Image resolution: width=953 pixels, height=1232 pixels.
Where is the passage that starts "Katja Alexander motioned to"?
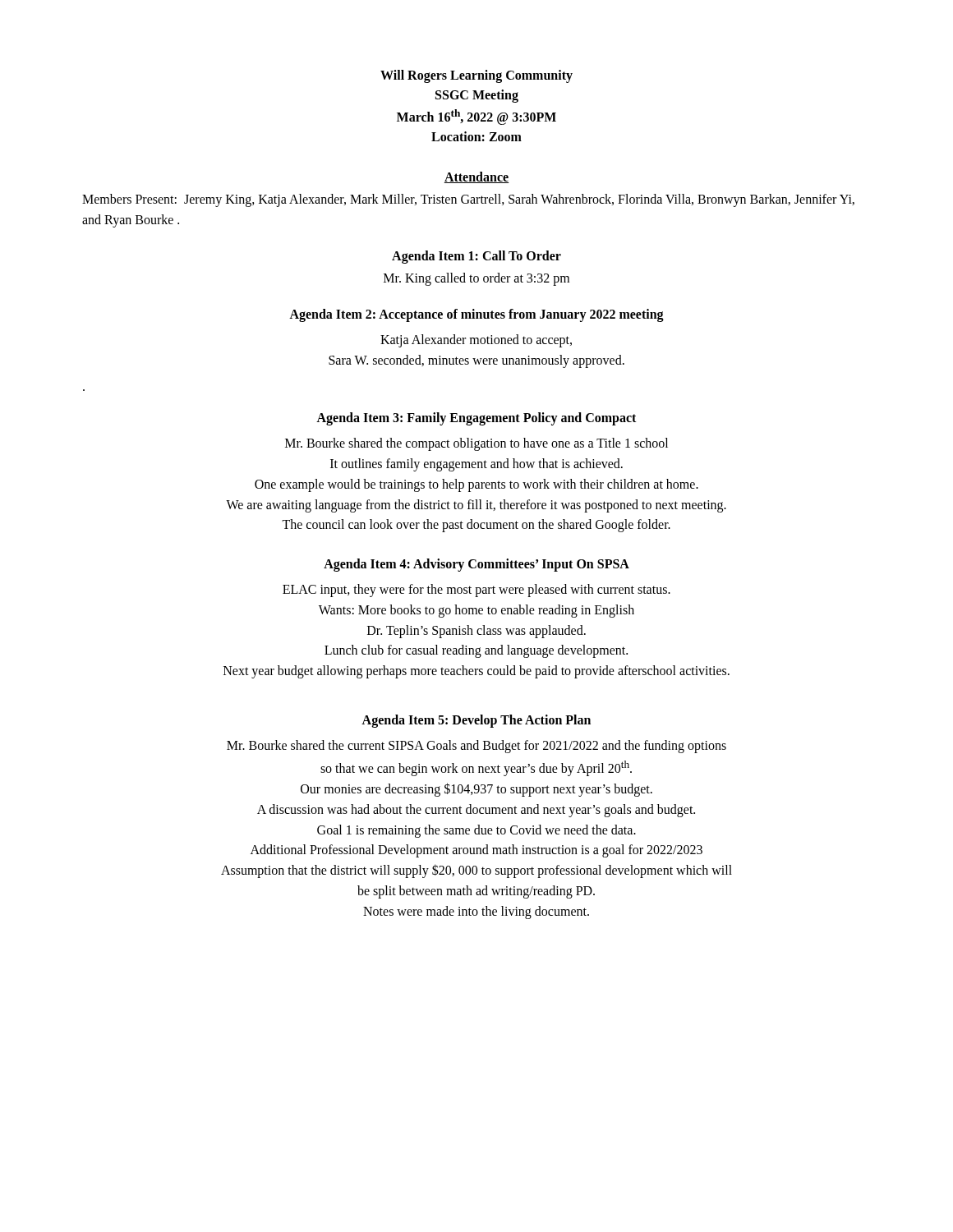[x=476, y=350]
